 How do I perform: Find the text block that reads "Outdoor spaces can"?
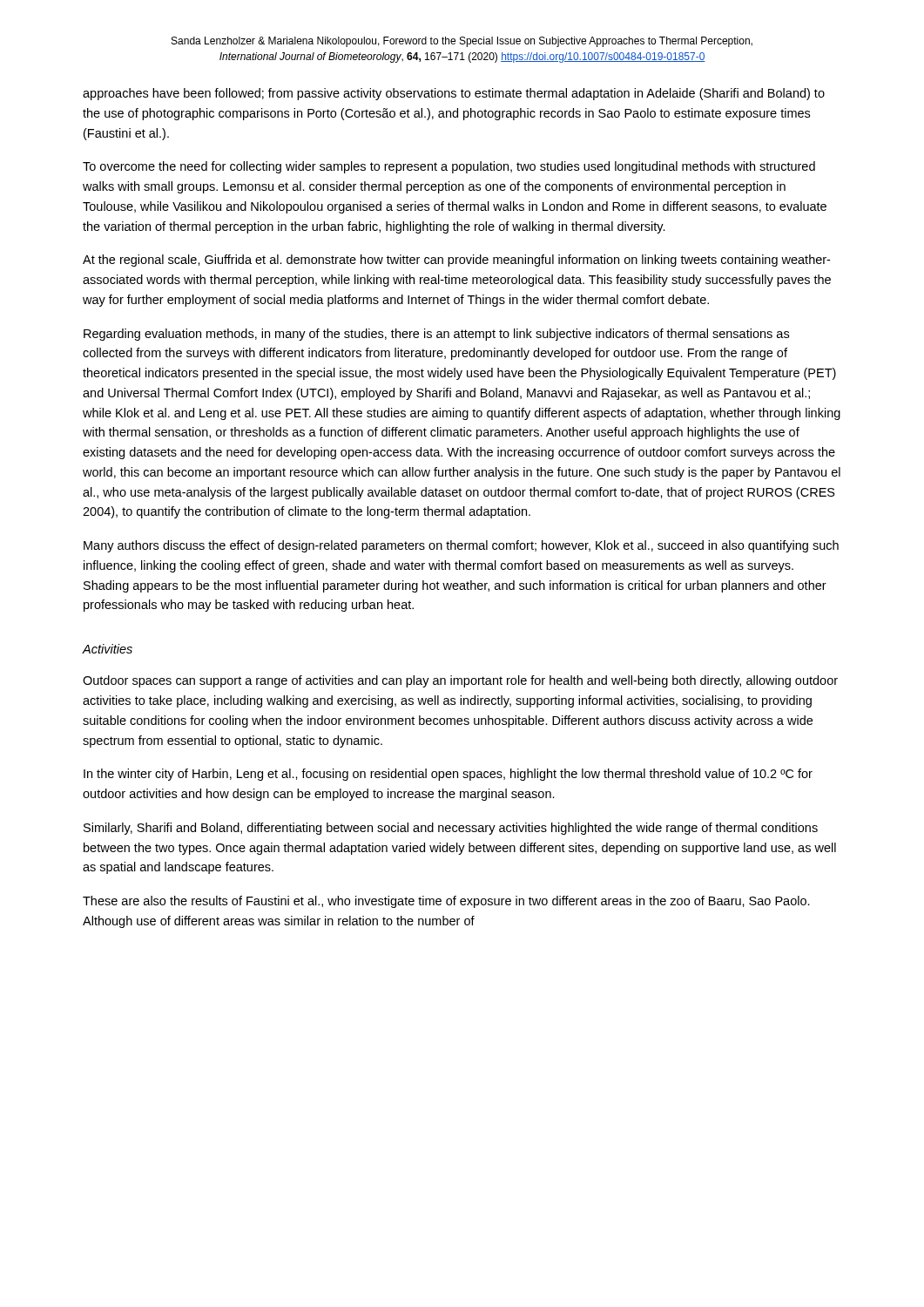coord(460,711)
